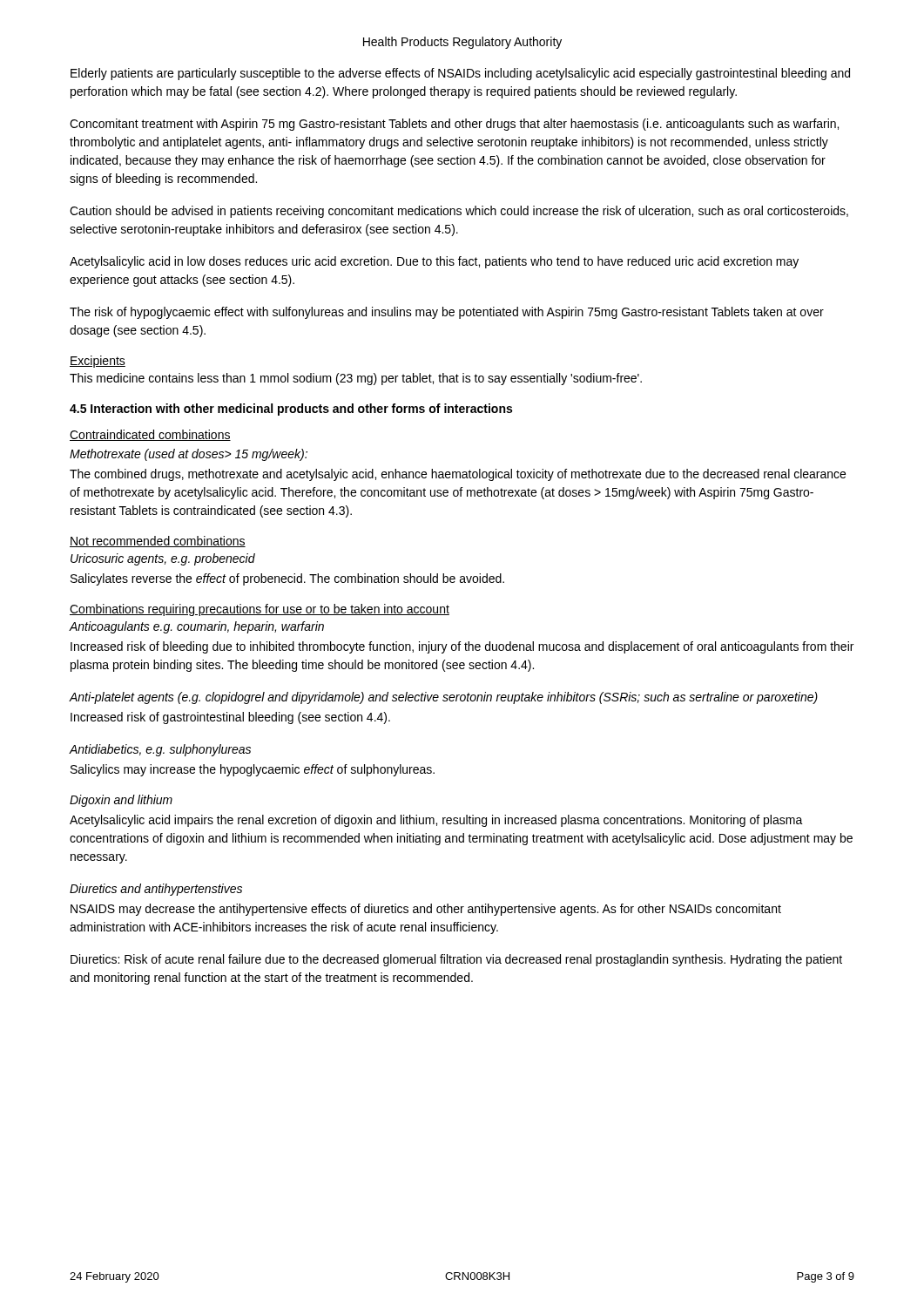Find the text block containing "Acetylsalicylic acid impairs the renal"
The width and height of the screenshot is (924, 1307).
pyautogui.click(x=461, y=838)
